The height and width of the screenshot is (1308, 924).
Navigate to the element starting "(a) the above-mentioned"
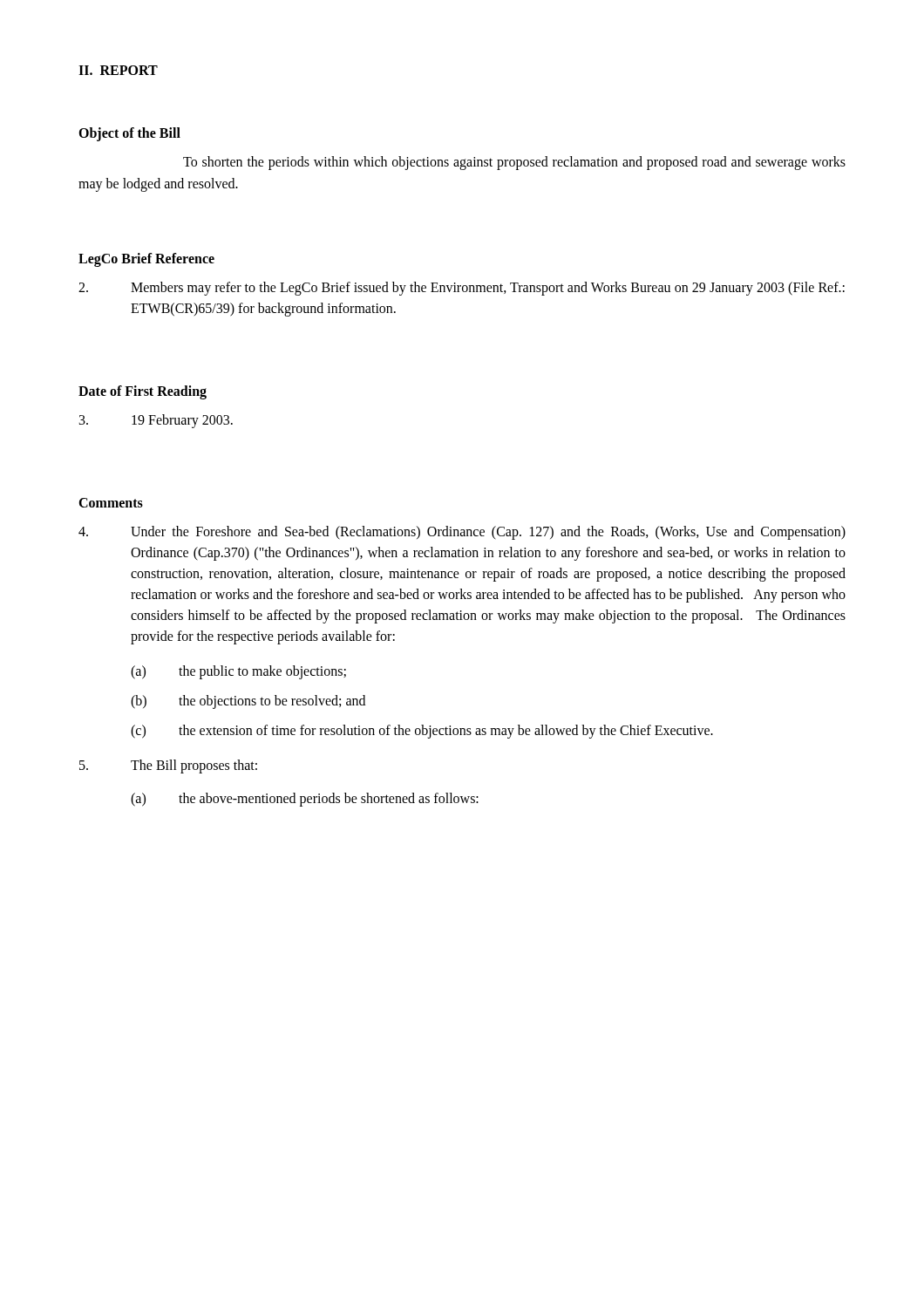(462, 798)
